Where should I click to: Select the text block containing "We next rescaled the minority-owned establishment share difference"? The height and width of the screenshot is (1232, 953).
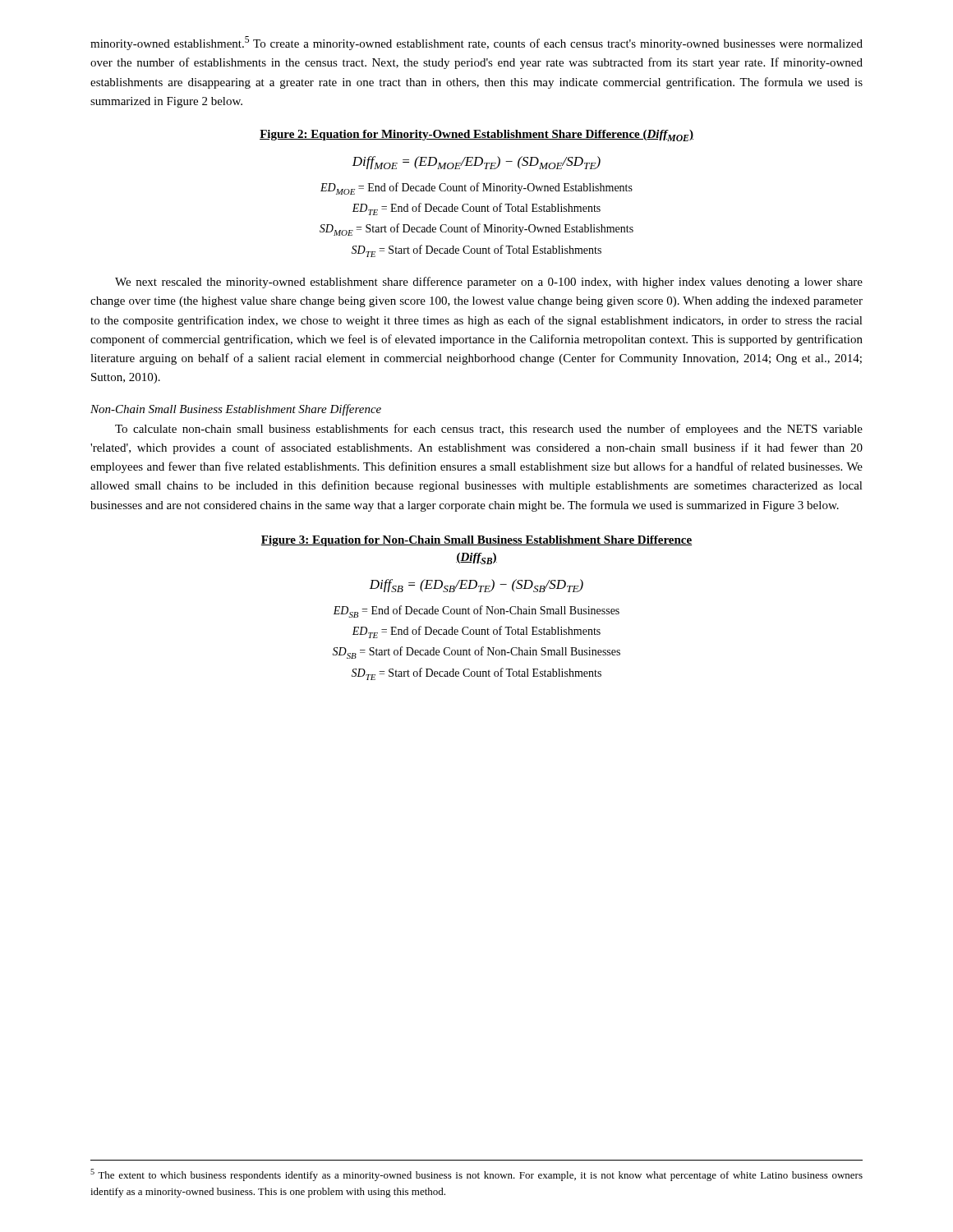[x=476, y=330]
